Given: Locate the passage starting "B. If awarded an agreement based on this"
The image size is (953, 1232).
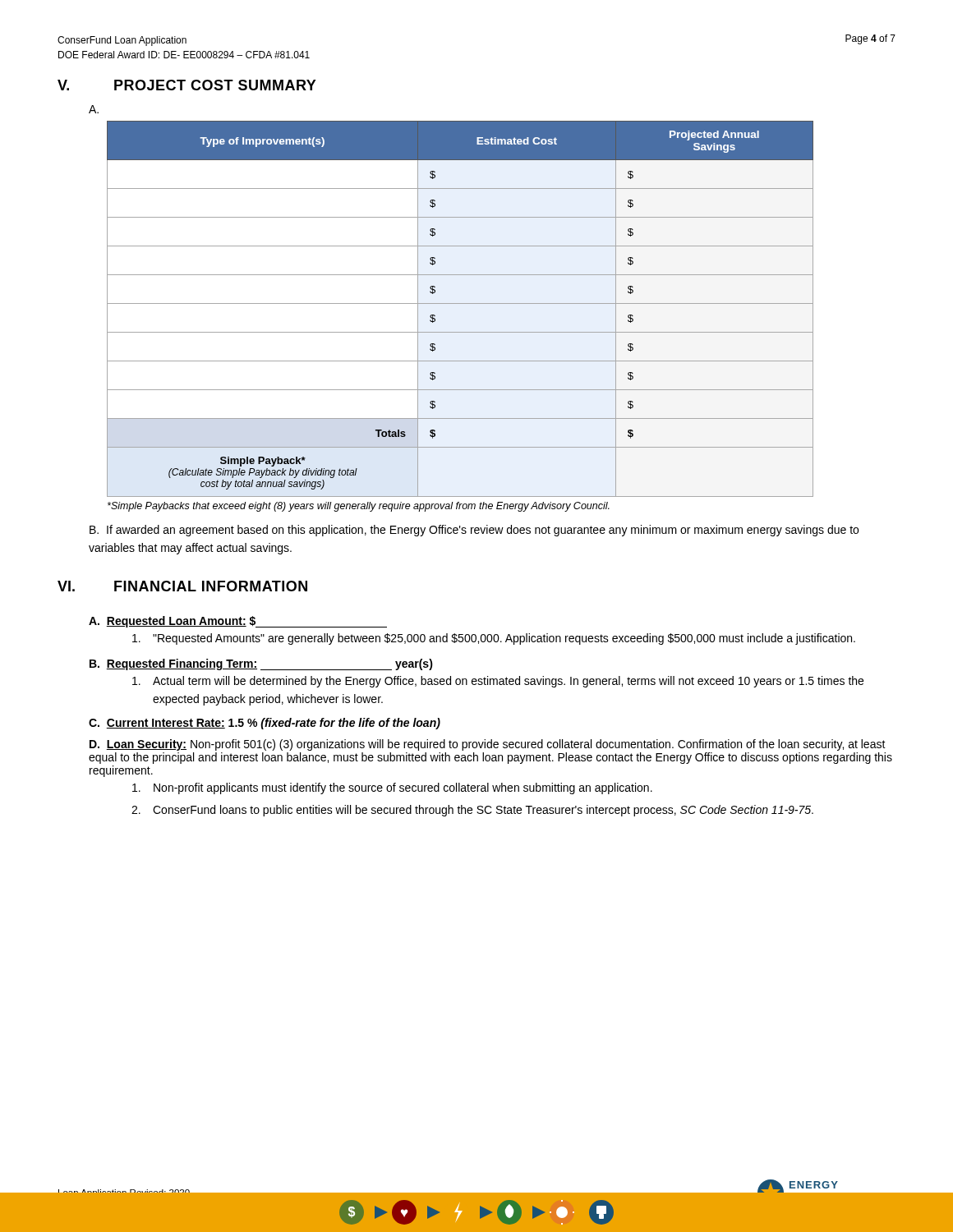Looking at the screenshot, I should pos(474,539).
